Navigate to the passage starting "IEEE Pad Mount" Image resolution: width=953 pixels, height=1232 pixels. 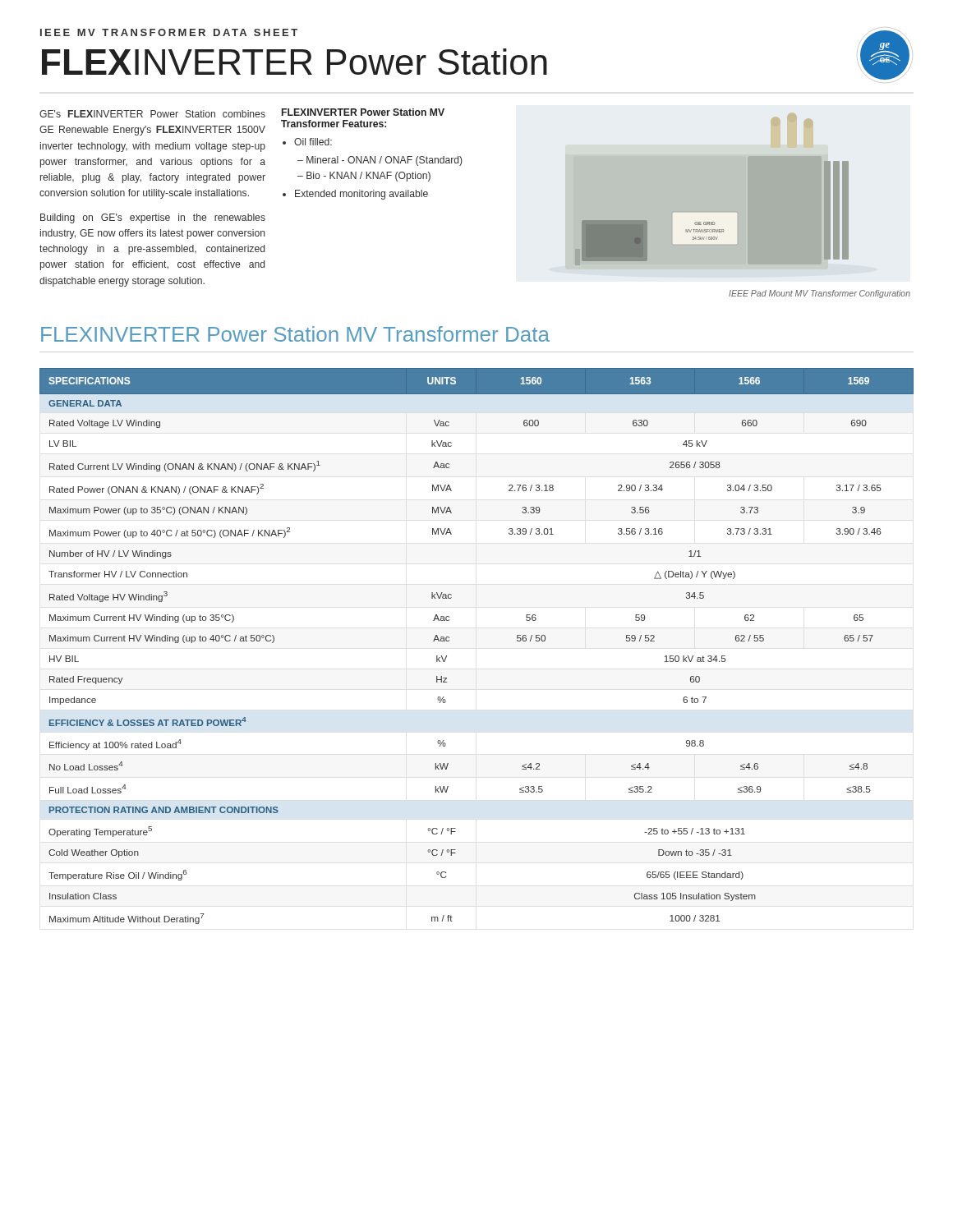point(820,293)
